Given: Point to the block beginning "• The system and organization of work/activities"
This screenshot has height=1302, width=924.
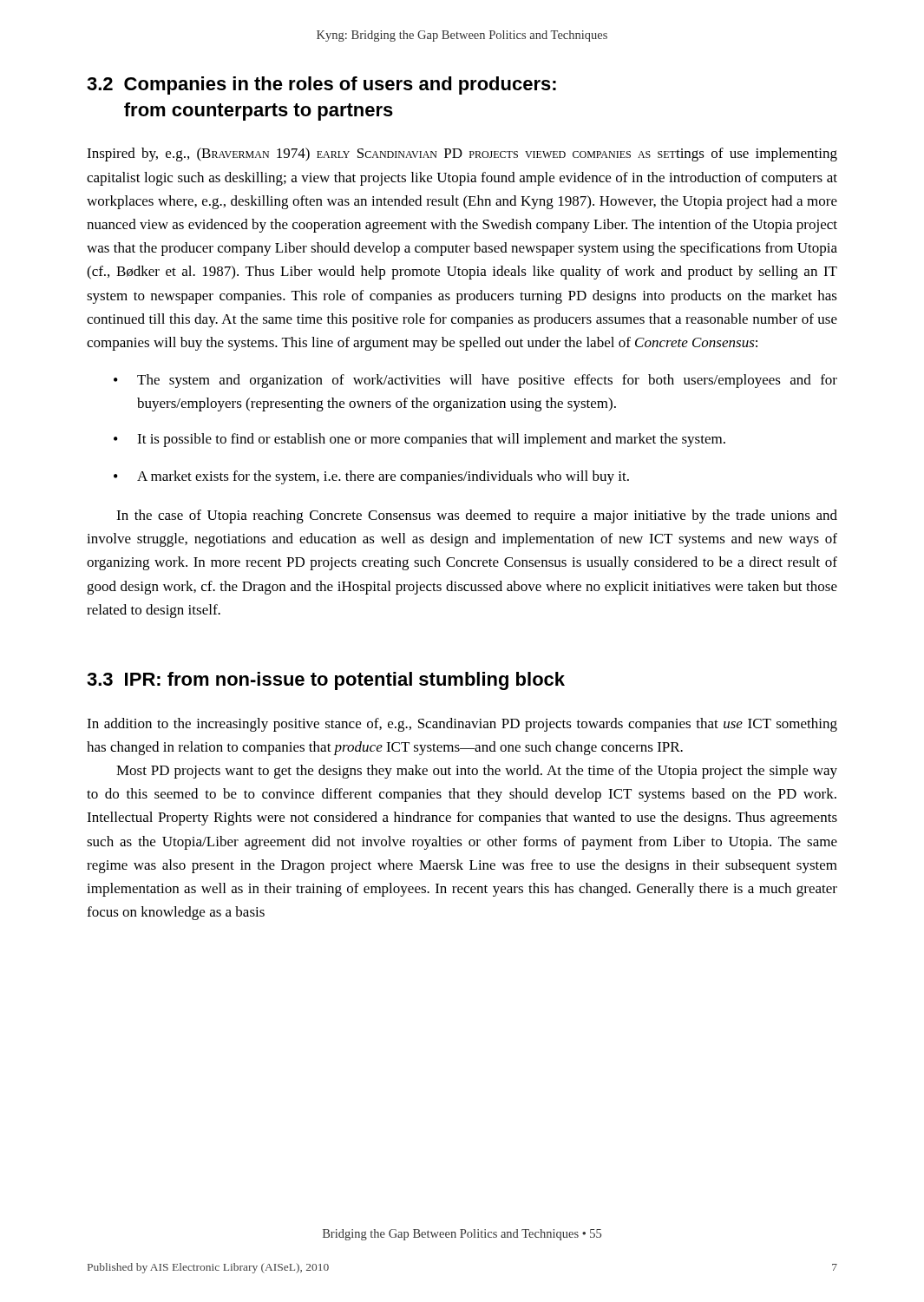Looking at the screenshot, I should [x=475, y=392].
